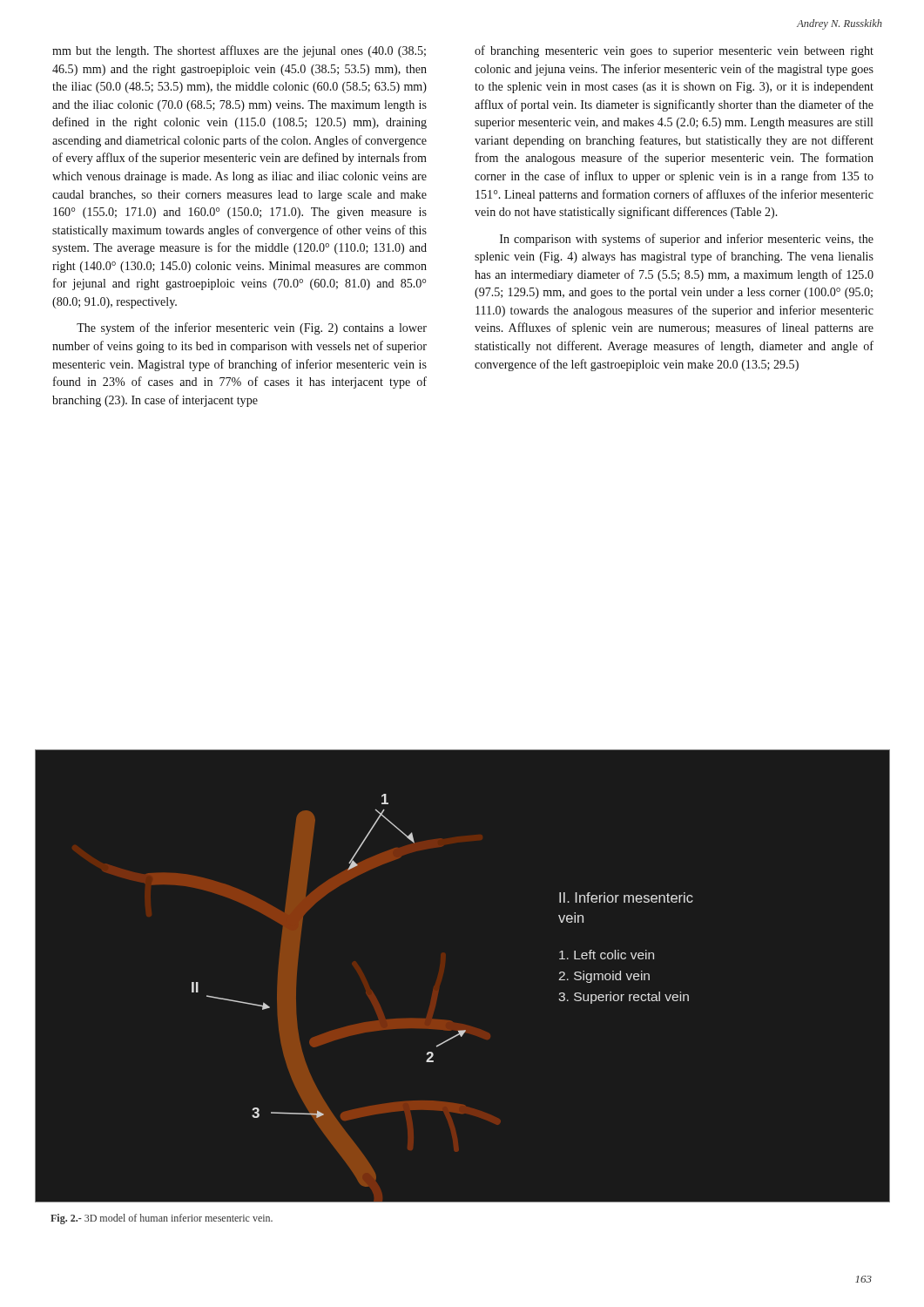The width and height of the screenshot is (924, 1307).
Task: Select the text block starting "mm but the length."
Action: (x=240, y=225)
